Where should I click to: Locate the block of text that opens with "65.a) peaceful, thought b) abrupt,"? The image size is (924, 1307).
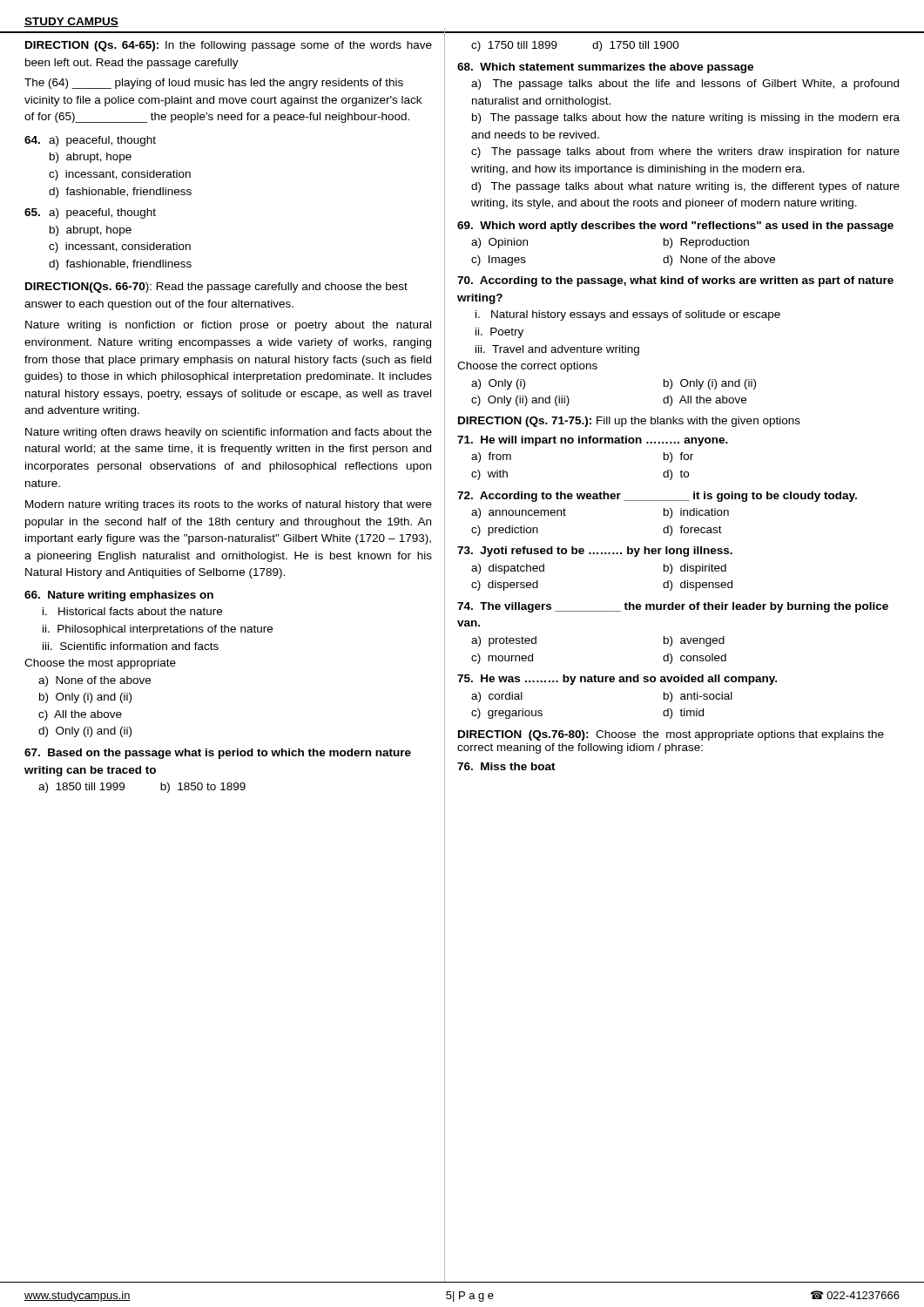point(90,213)
